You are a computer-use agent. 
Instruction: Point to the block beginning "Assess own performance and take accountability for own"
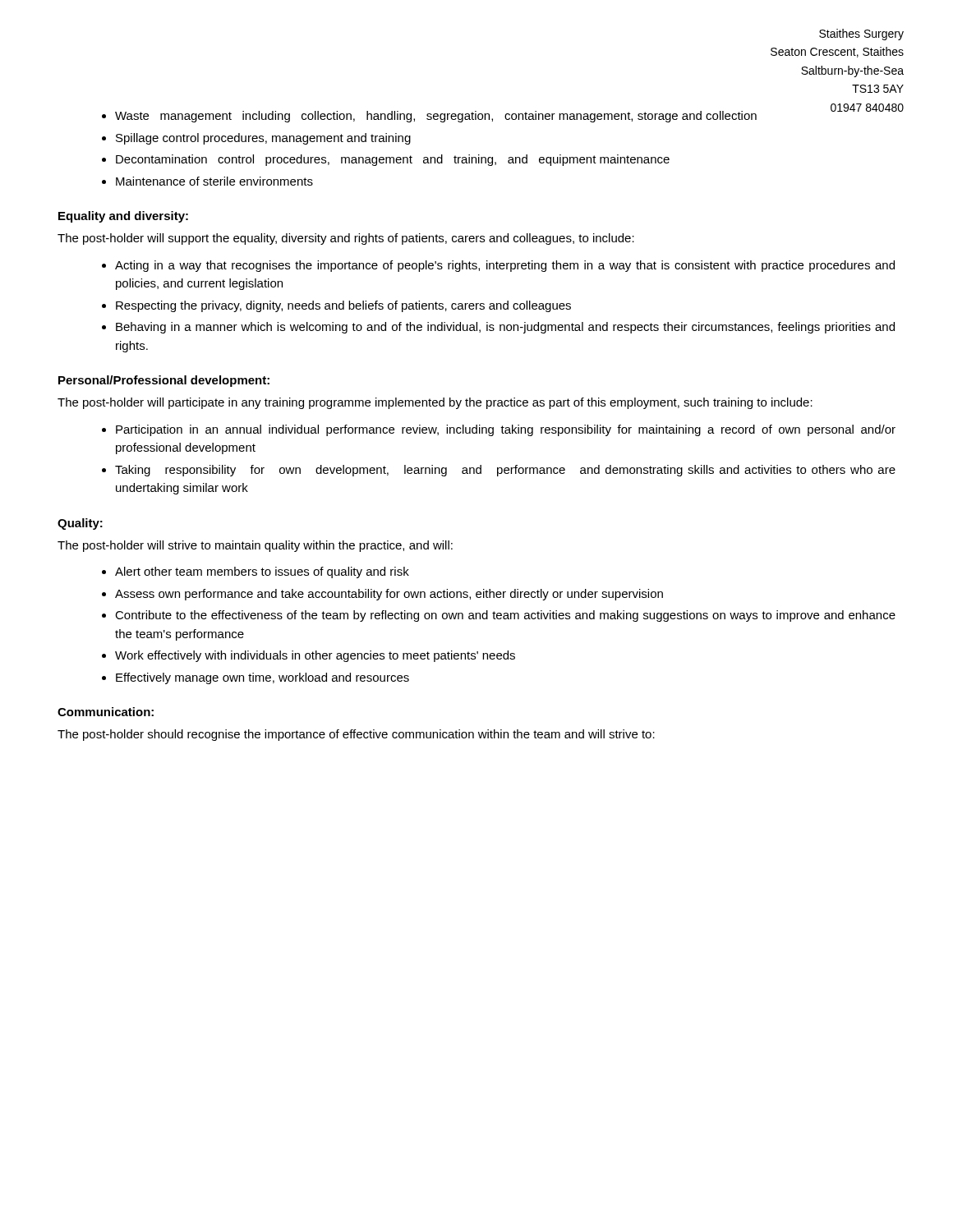click(x=389, y=593)
